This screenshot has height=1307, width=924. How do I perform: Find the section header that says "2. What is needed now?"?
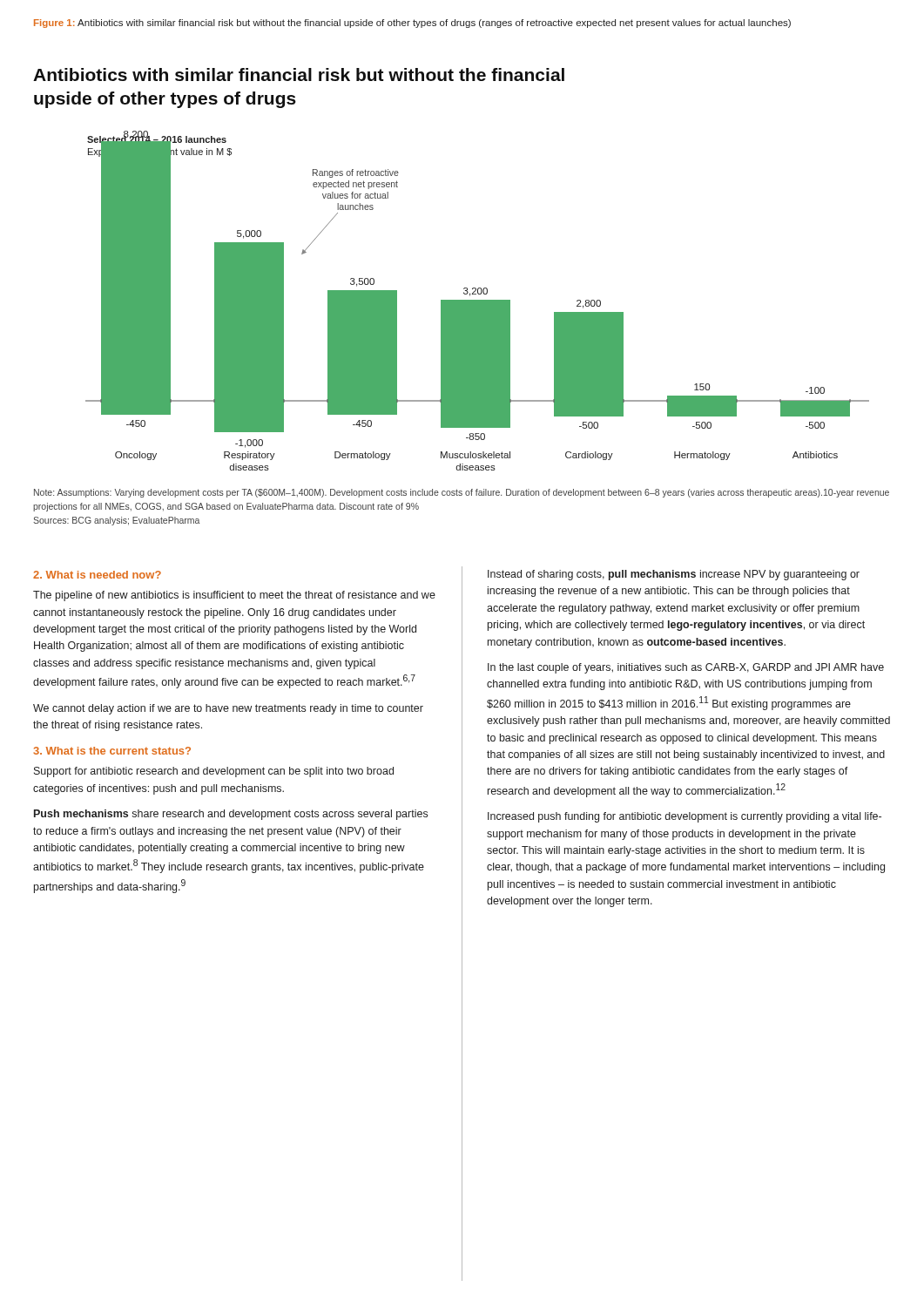click(97, 575)
